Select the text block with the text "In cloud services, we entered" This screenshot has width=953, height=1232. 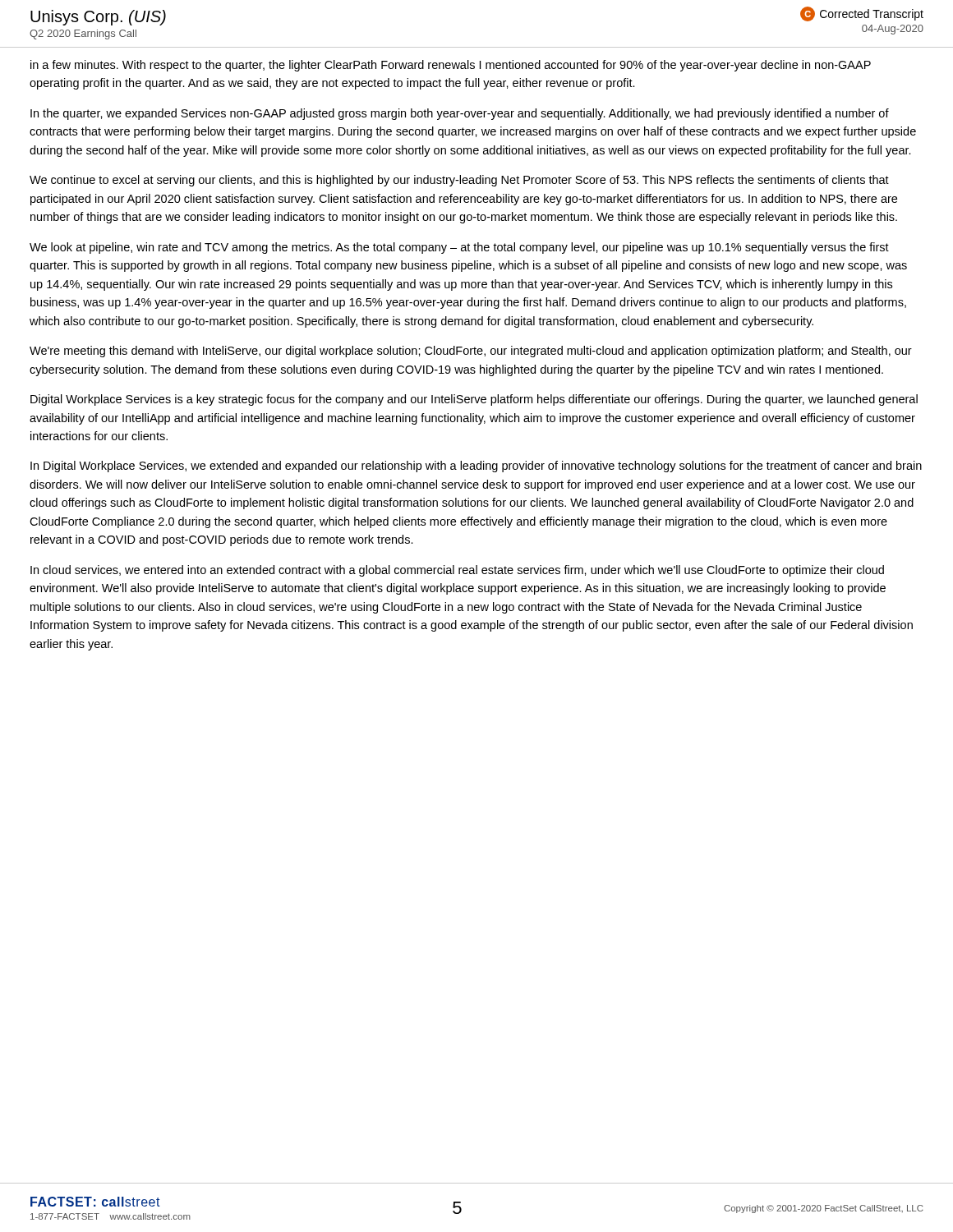pyautogui.click(x=471, y=607)
